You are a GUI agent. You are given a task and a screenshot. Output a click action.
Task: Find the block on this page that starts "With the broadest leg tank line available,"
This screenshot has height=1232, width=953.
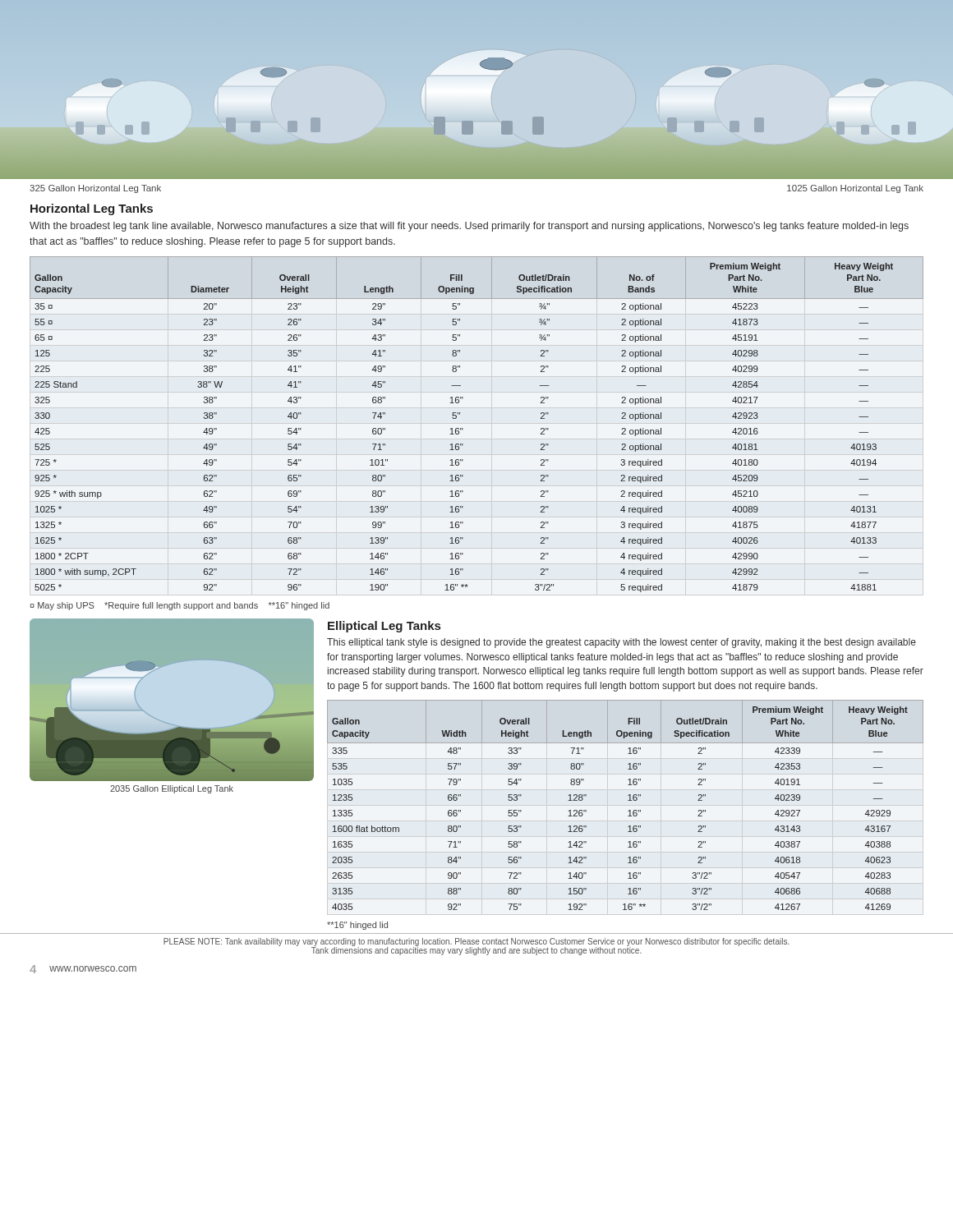point(469,234)
